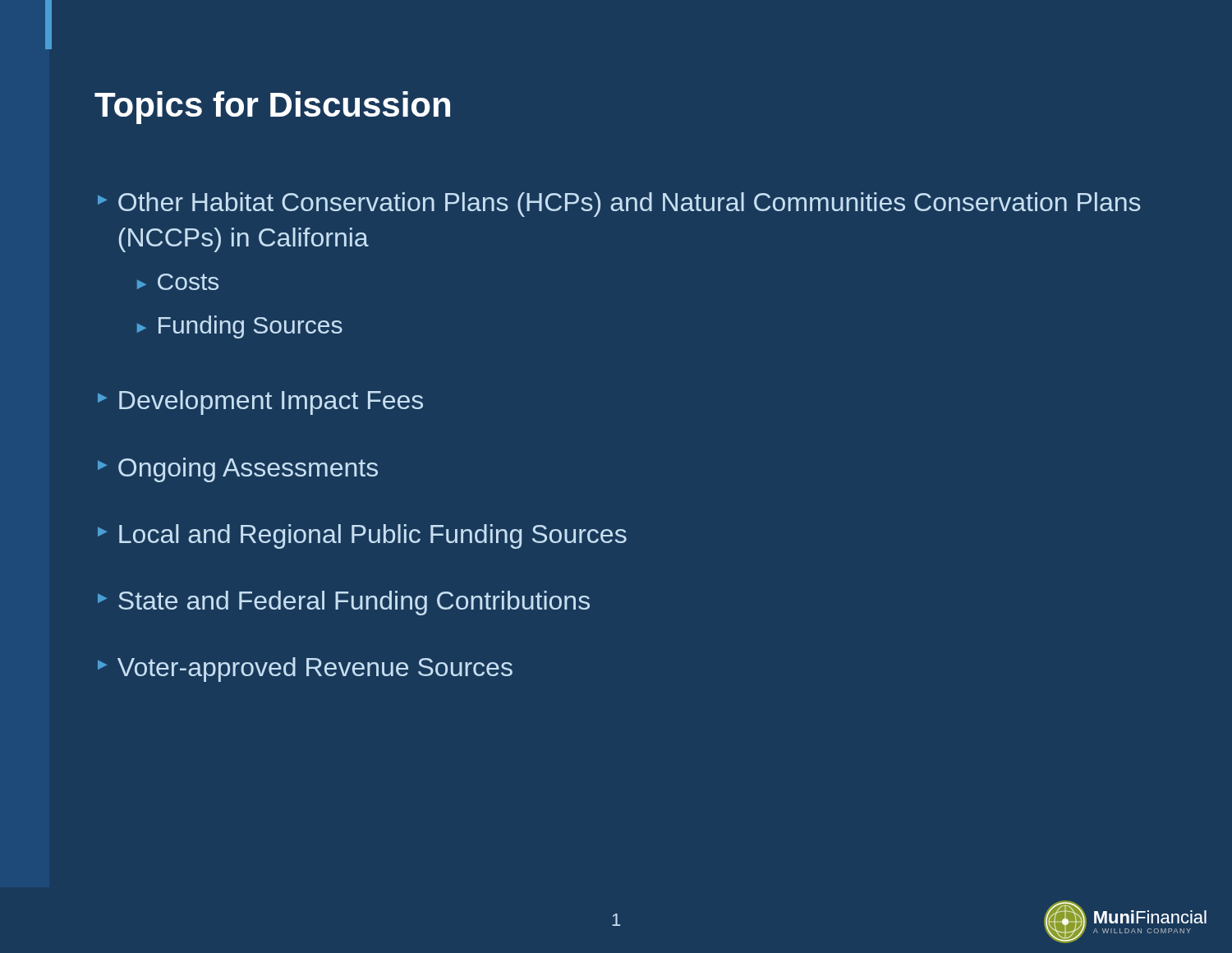Locate the list item that reads "► Costs"
This screenshot has width=1232, height=953.
point(177,282)
